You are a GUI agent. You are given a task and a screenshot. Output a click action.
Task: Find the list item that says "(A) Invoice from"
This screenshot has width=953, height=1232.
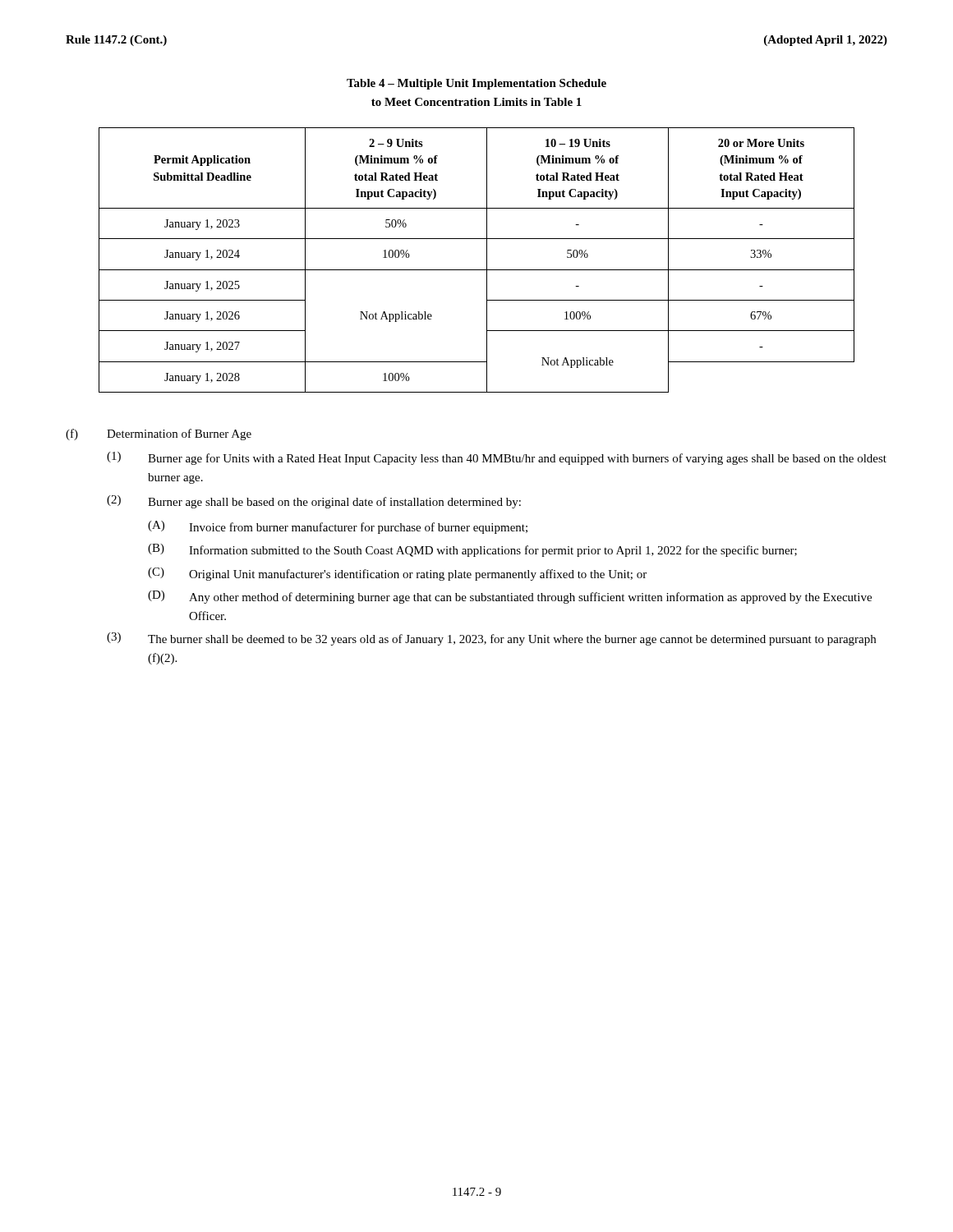tap(518, 527)
